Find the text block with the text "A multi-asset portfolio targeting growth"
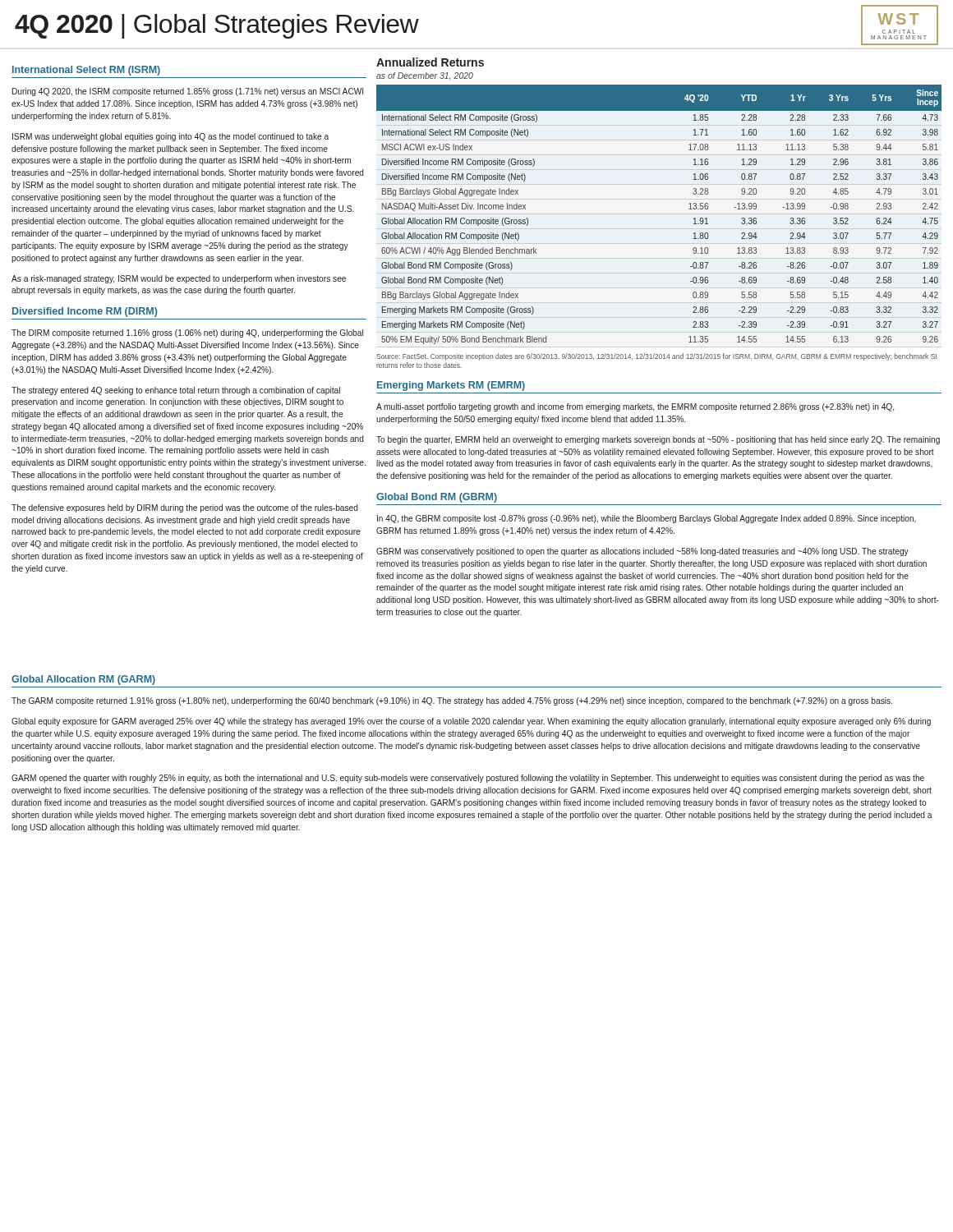Image resolution: width=953 pixels, height=1232 pixels. [659, 414]
